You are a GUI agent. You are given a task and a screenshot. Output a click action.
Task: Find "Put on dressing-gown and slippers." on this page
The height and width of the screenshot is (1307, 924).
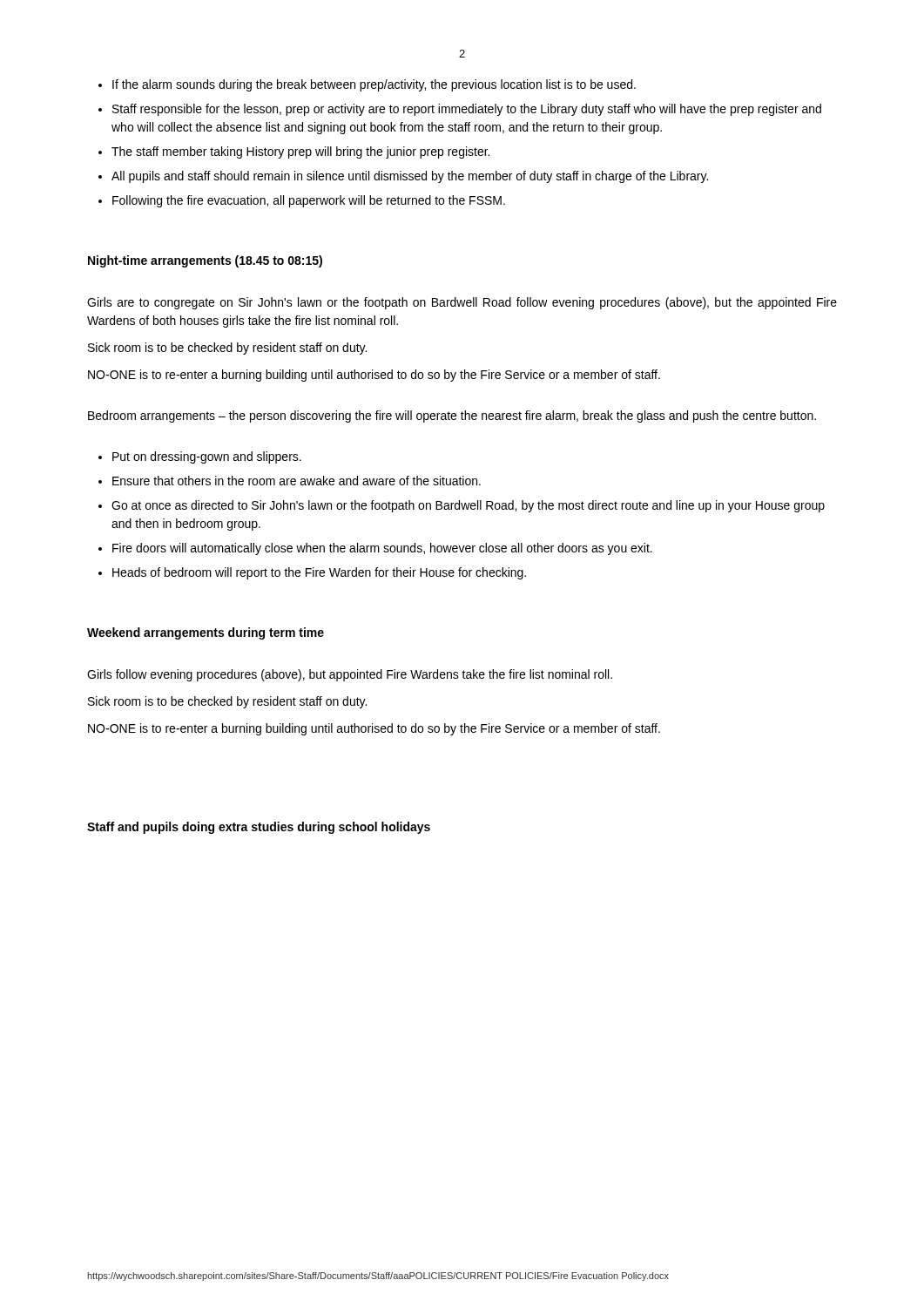(x=207, y=457)
